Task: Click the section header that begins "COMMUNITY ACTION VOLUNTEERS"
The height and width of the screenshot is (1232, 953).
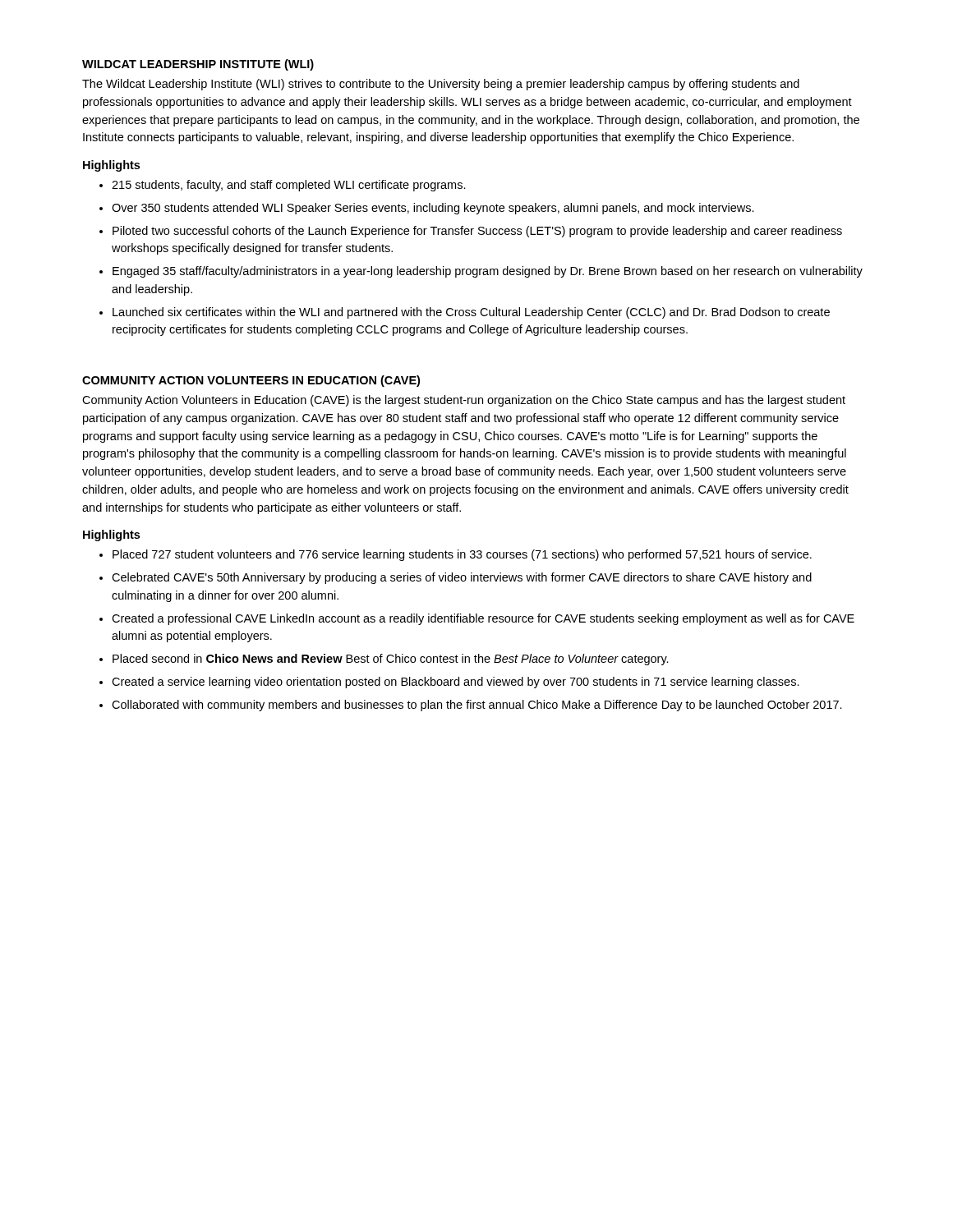Action: tap(251, 380)
